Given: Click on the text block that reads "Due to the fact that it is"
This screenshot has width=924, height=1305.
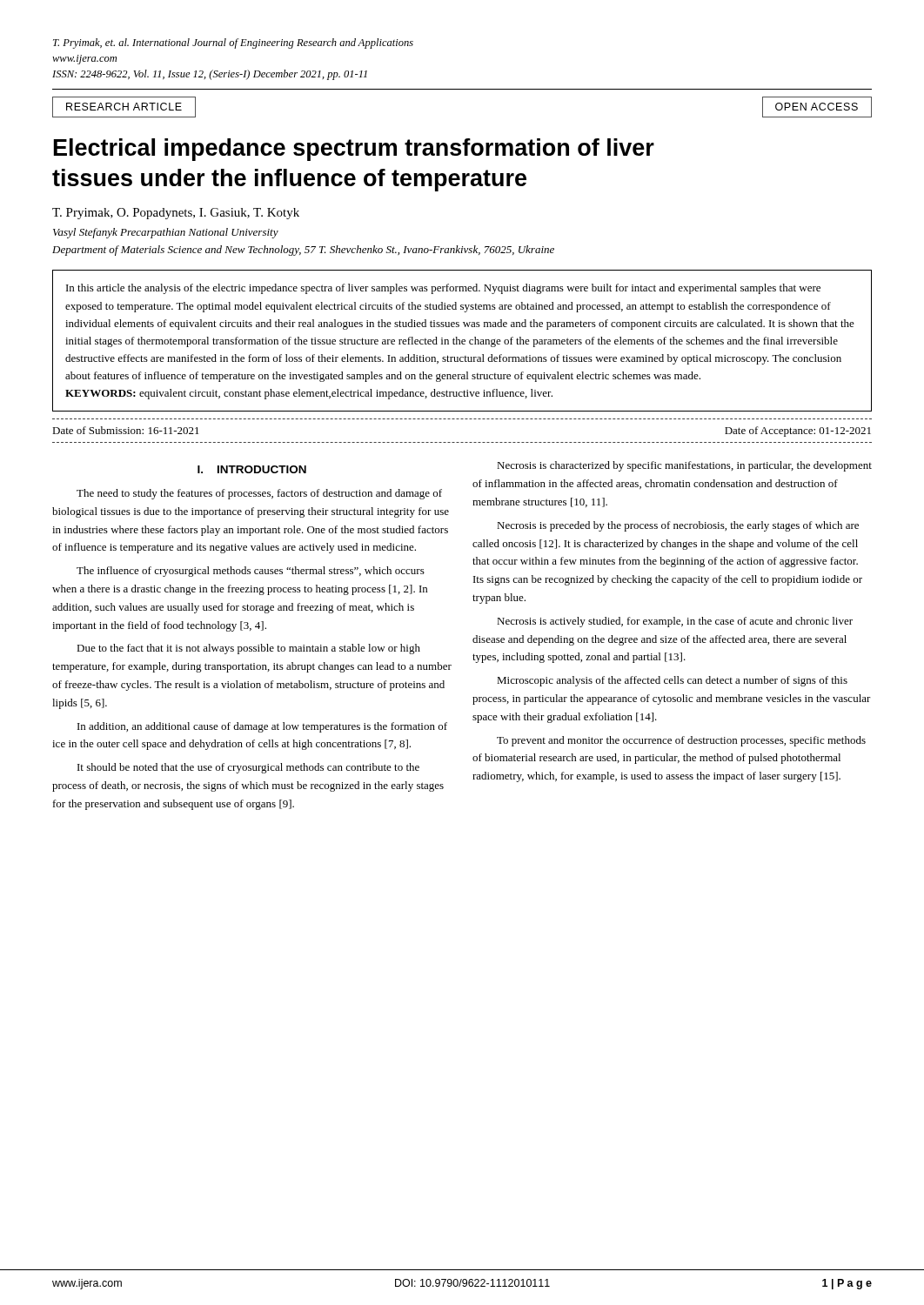Looking at the screenshot, I should pos(252,675).
